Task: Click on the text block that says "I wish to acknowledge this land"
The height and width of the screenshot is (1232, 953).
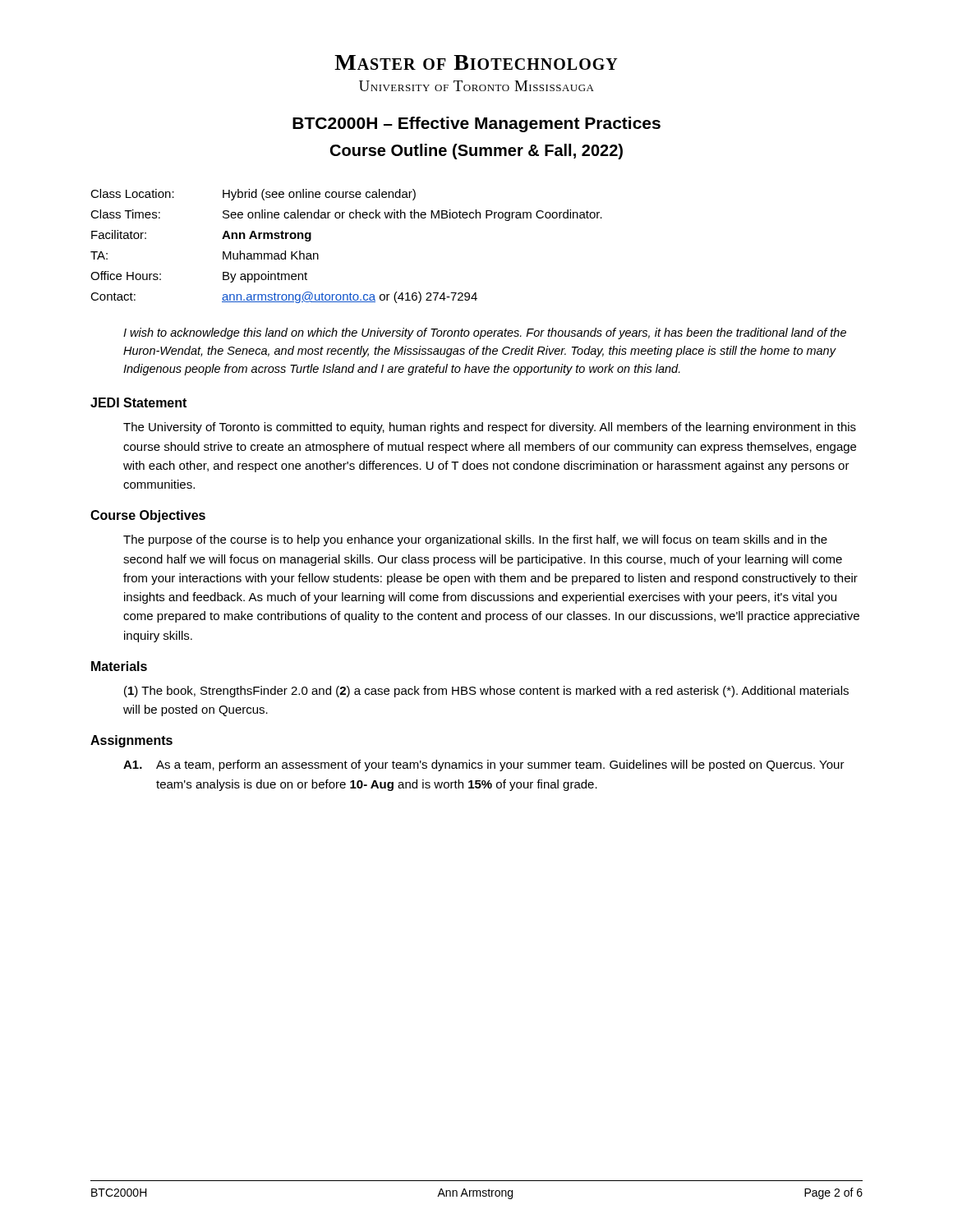Action: point(485,351)
